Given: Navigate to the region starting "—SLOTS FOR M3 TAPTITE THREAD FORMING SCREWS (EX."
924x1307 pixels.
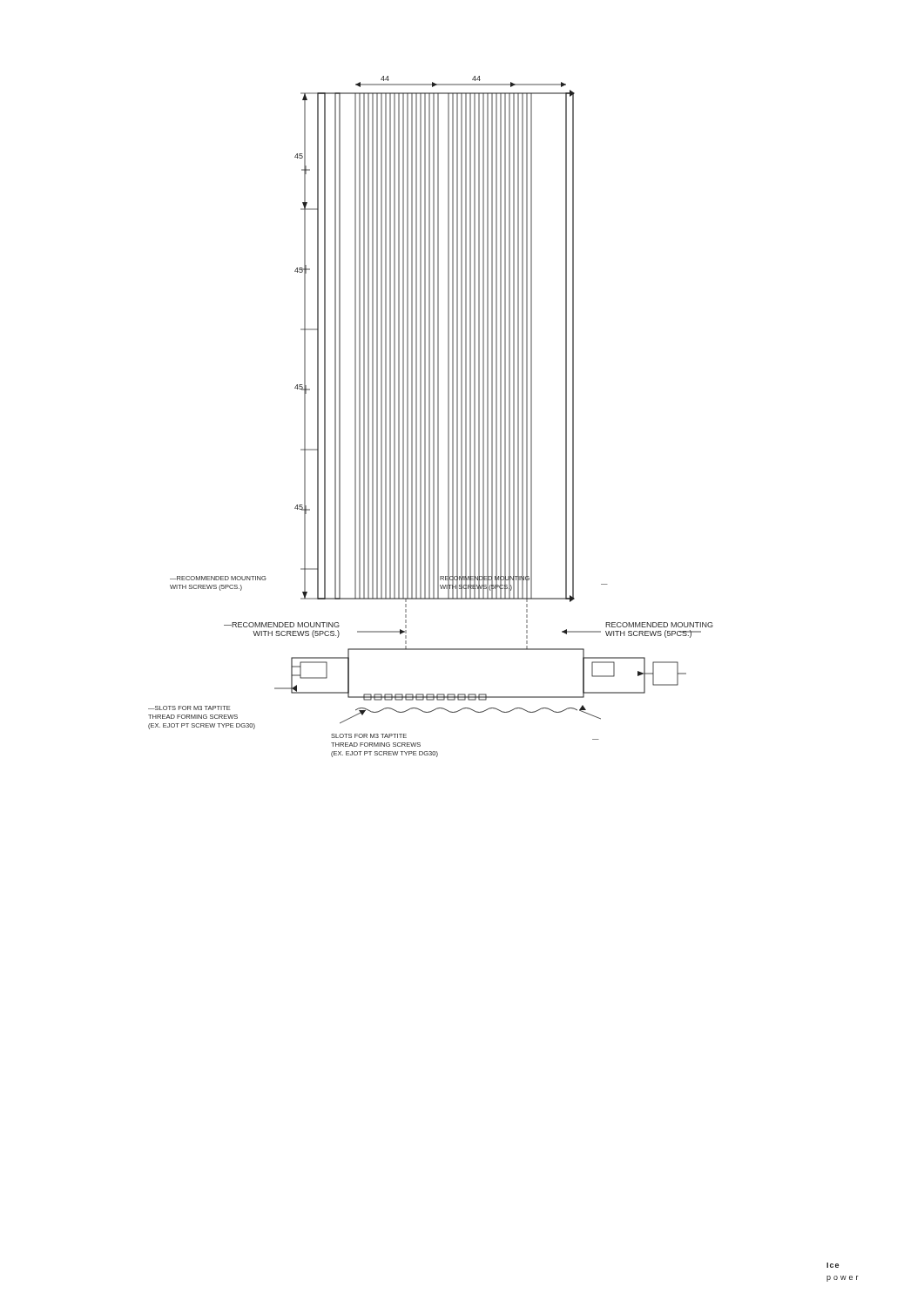Looking at the screenshot, I should click(x=202, y=716).
